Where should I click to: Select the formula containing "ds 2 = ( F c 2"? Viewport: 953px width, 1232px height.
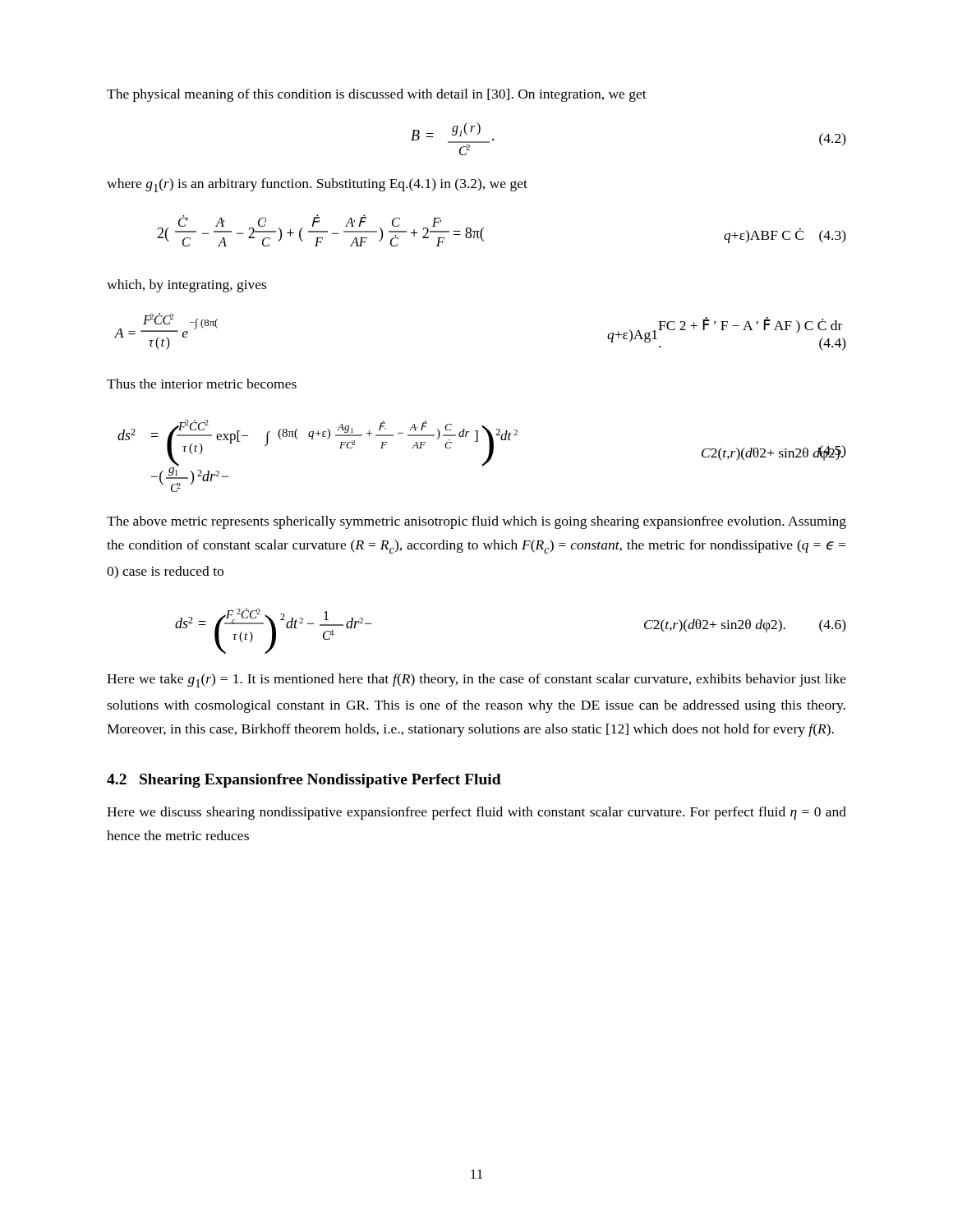point(272,630)
